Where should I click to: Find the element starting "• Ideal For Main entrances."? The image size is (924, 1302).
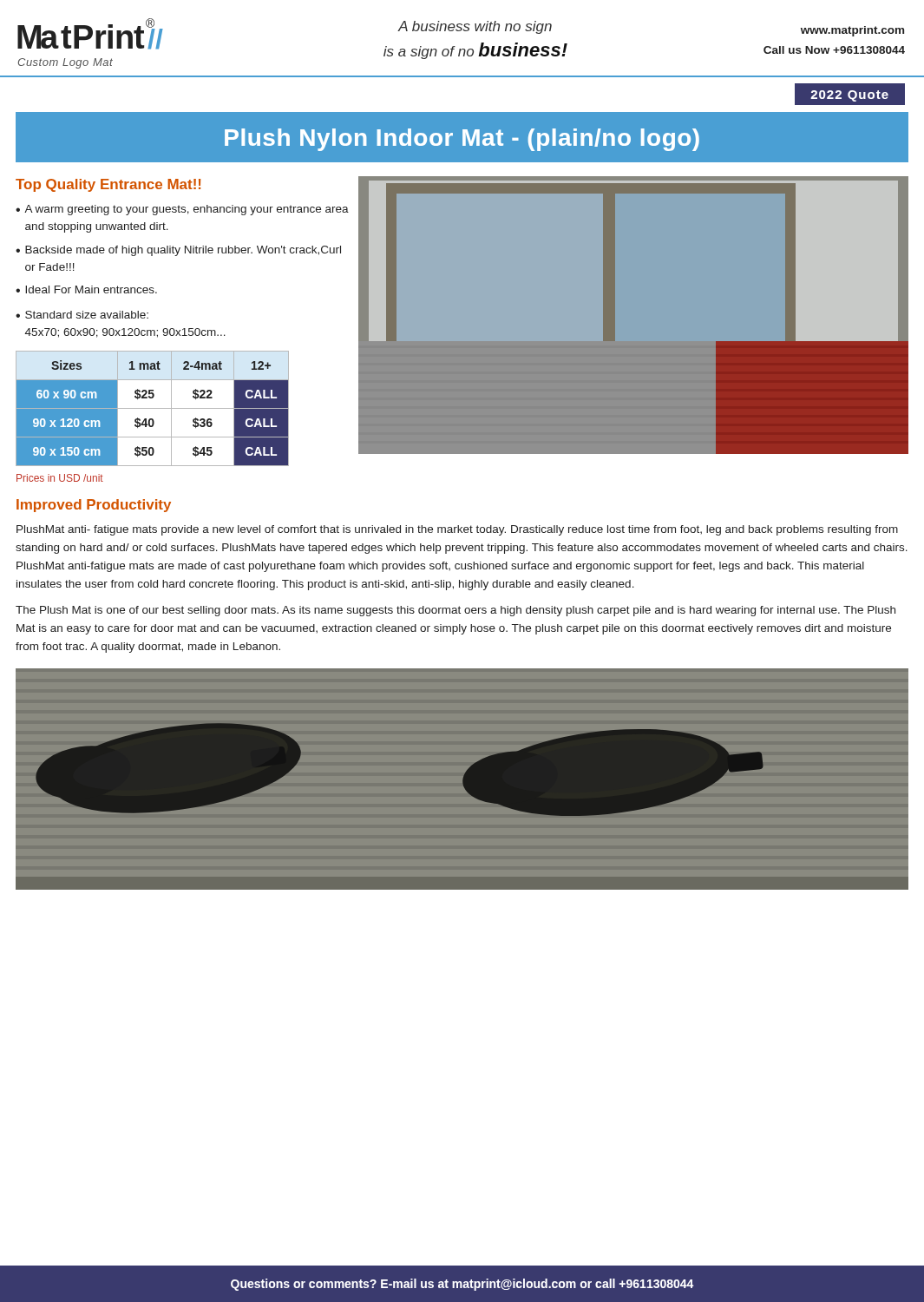[87, 291]
